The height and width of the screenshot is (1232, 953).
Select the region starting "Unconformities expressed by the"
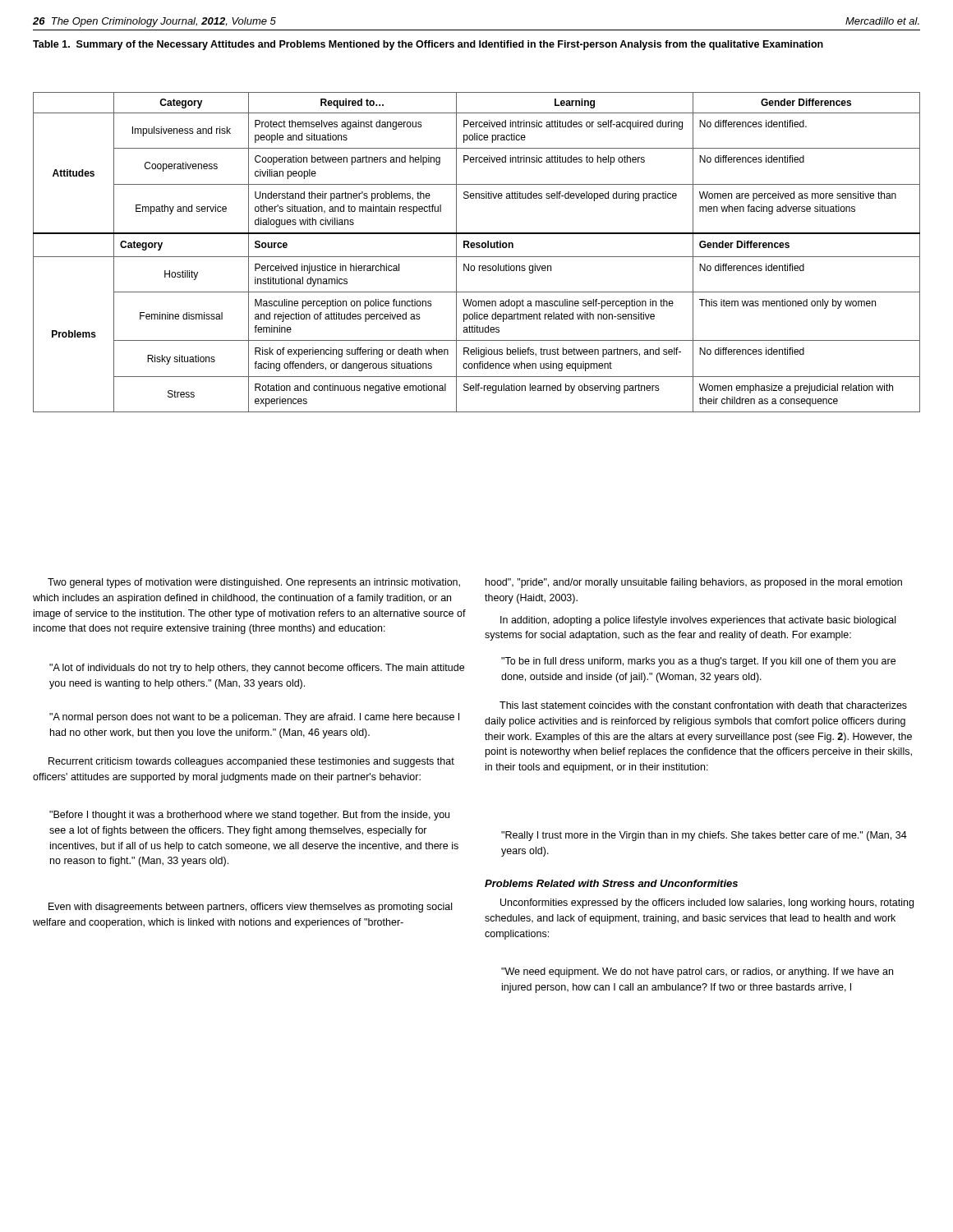click(x=702, y=918)
